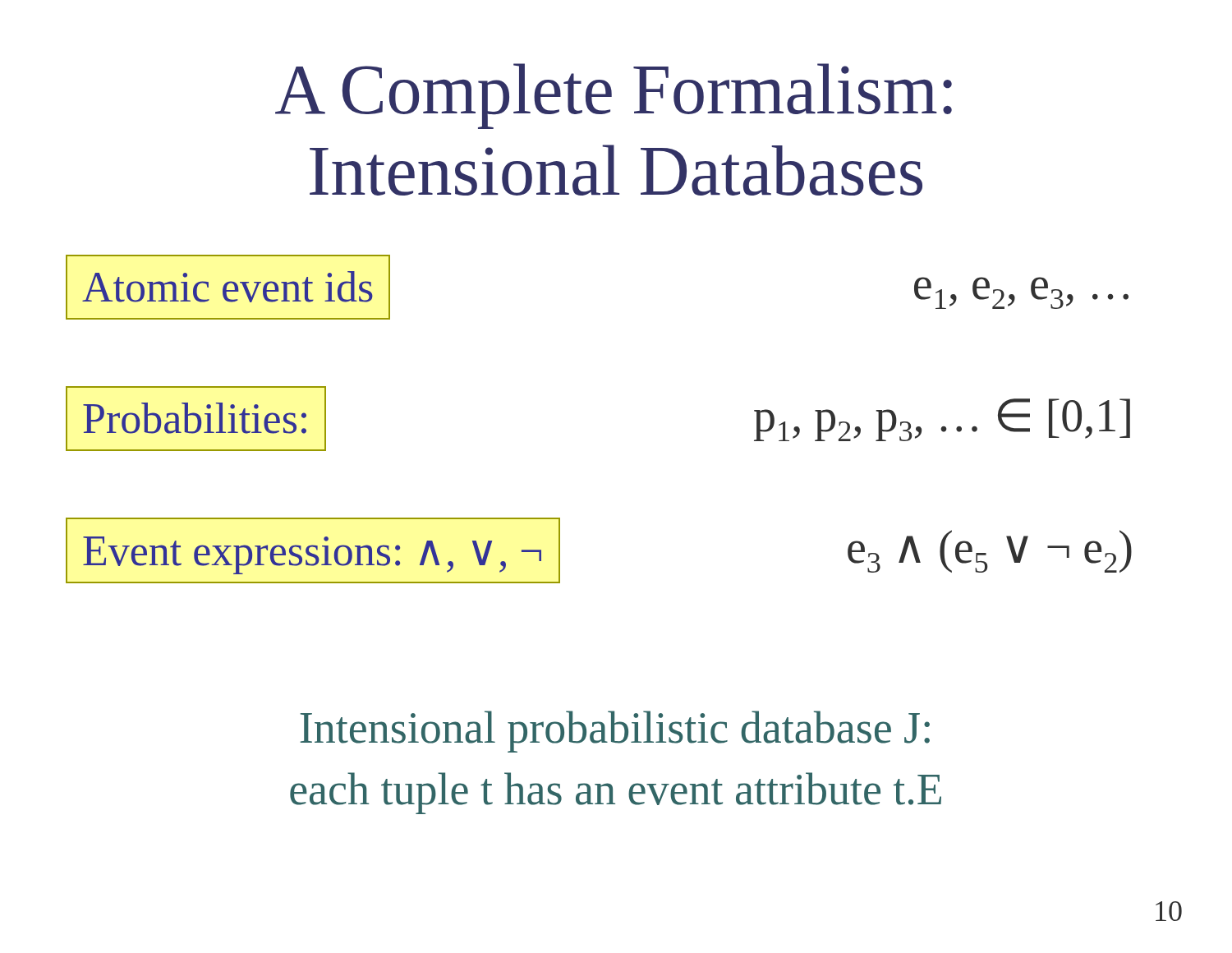Viewport: 1232px width, 953px height.
Task: Click on the block starting "Probabilities: p1, p2,"
Action: click(x=197, y=418)
